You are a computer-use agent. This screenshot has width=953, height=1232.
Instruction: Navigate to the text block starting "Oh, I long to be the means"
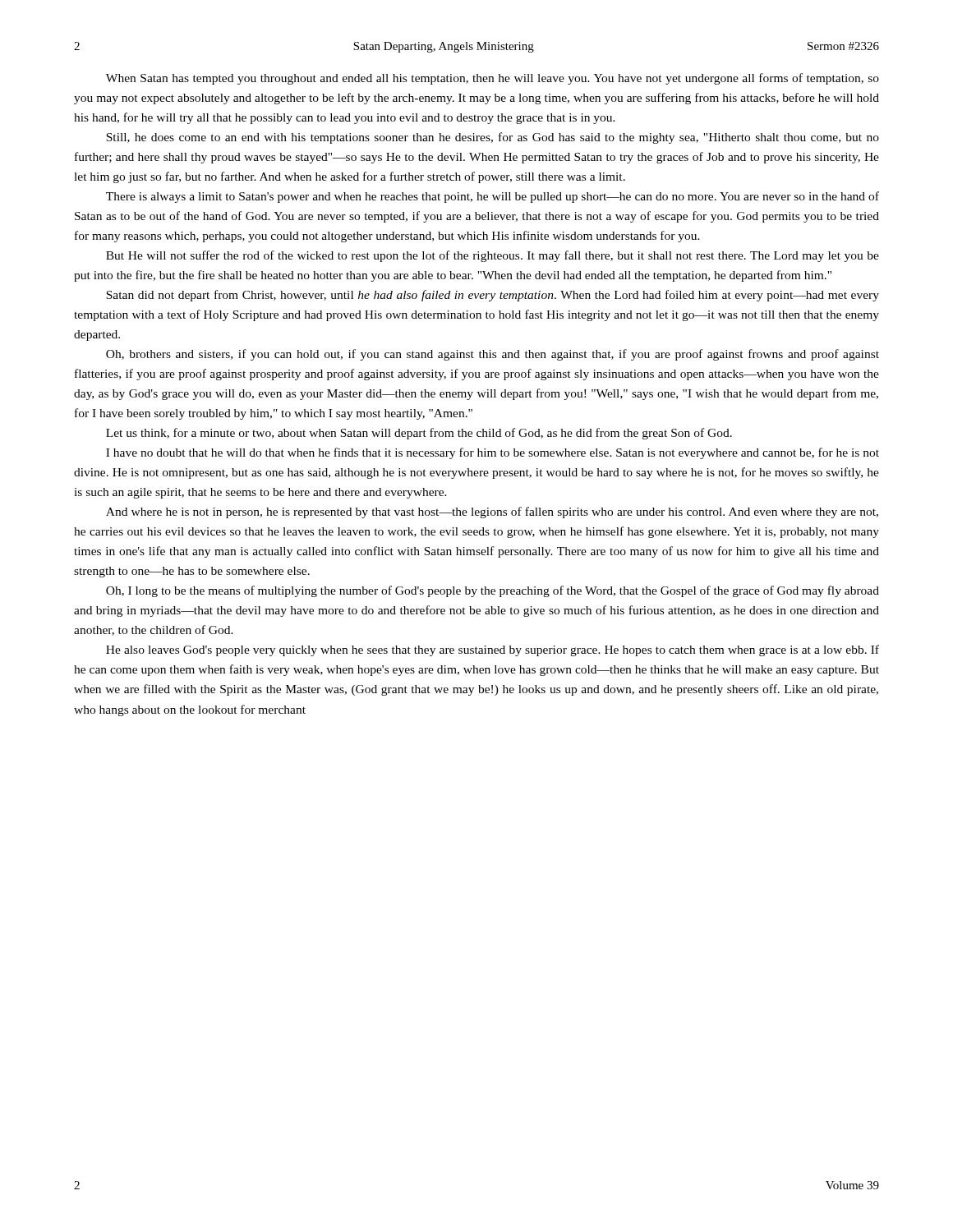(476, 611)
